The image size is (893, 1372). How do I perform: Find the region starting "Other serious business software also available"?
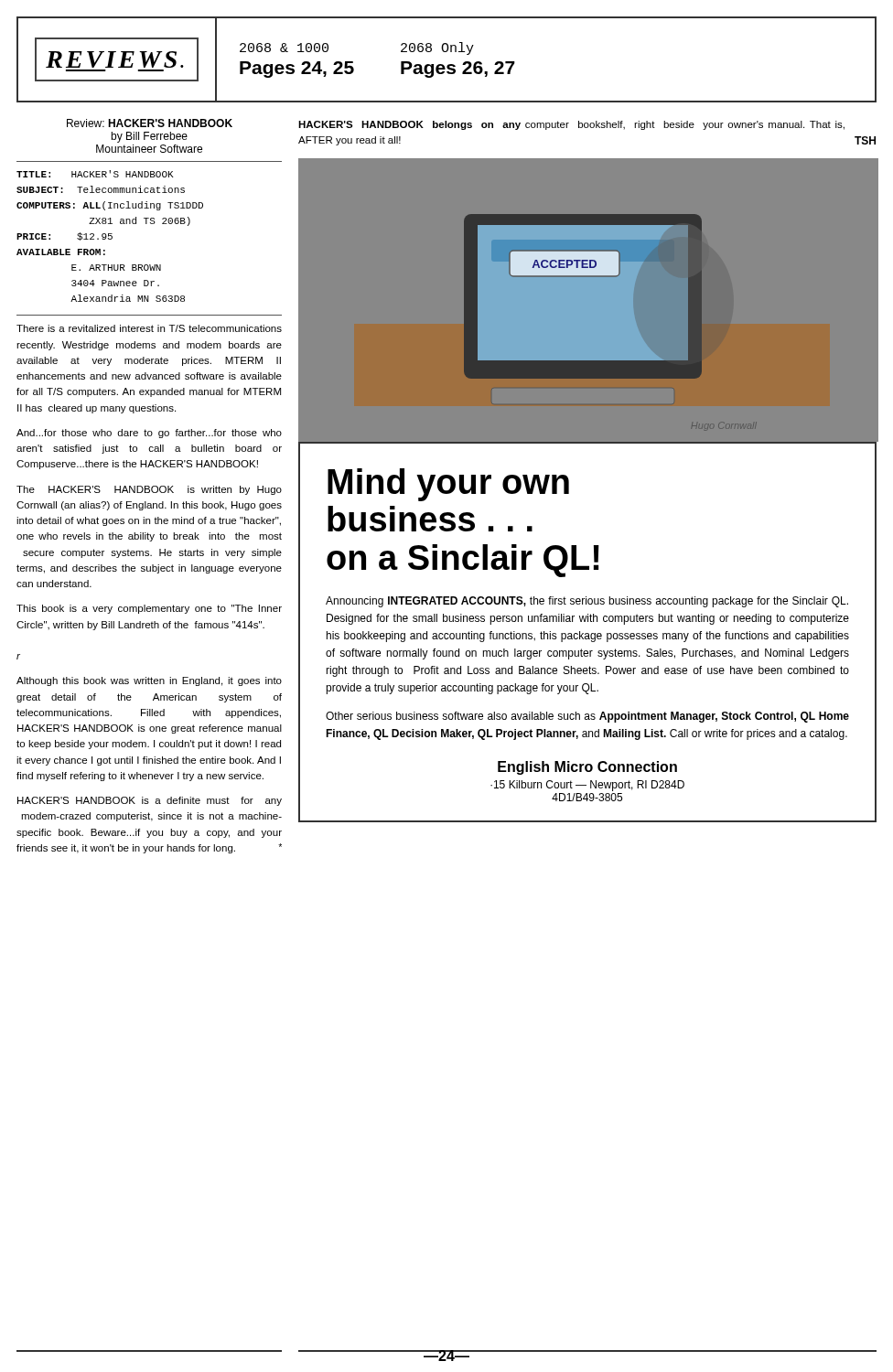point(587,724)
